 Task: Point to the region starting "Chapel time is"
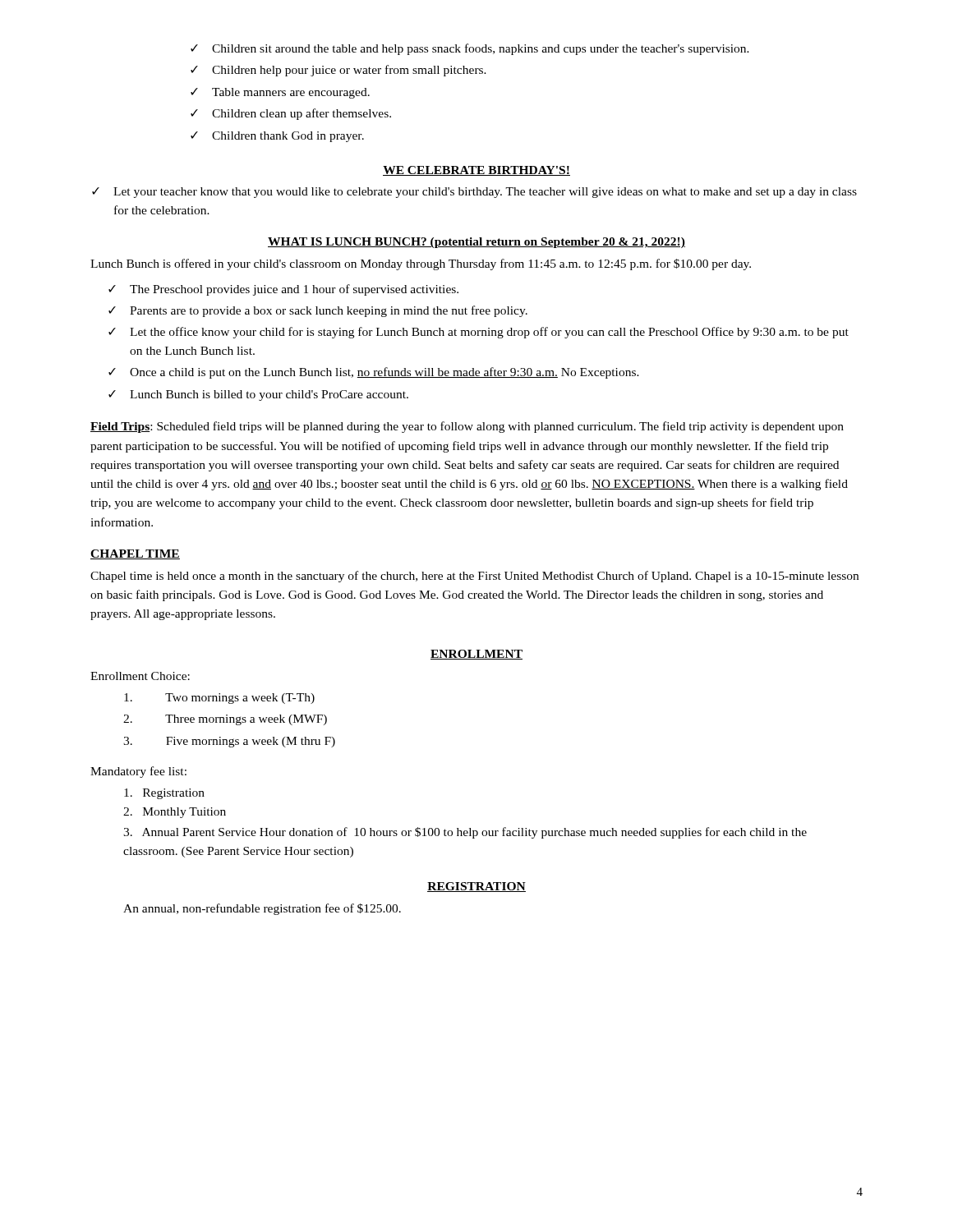[x=475, y=594]
